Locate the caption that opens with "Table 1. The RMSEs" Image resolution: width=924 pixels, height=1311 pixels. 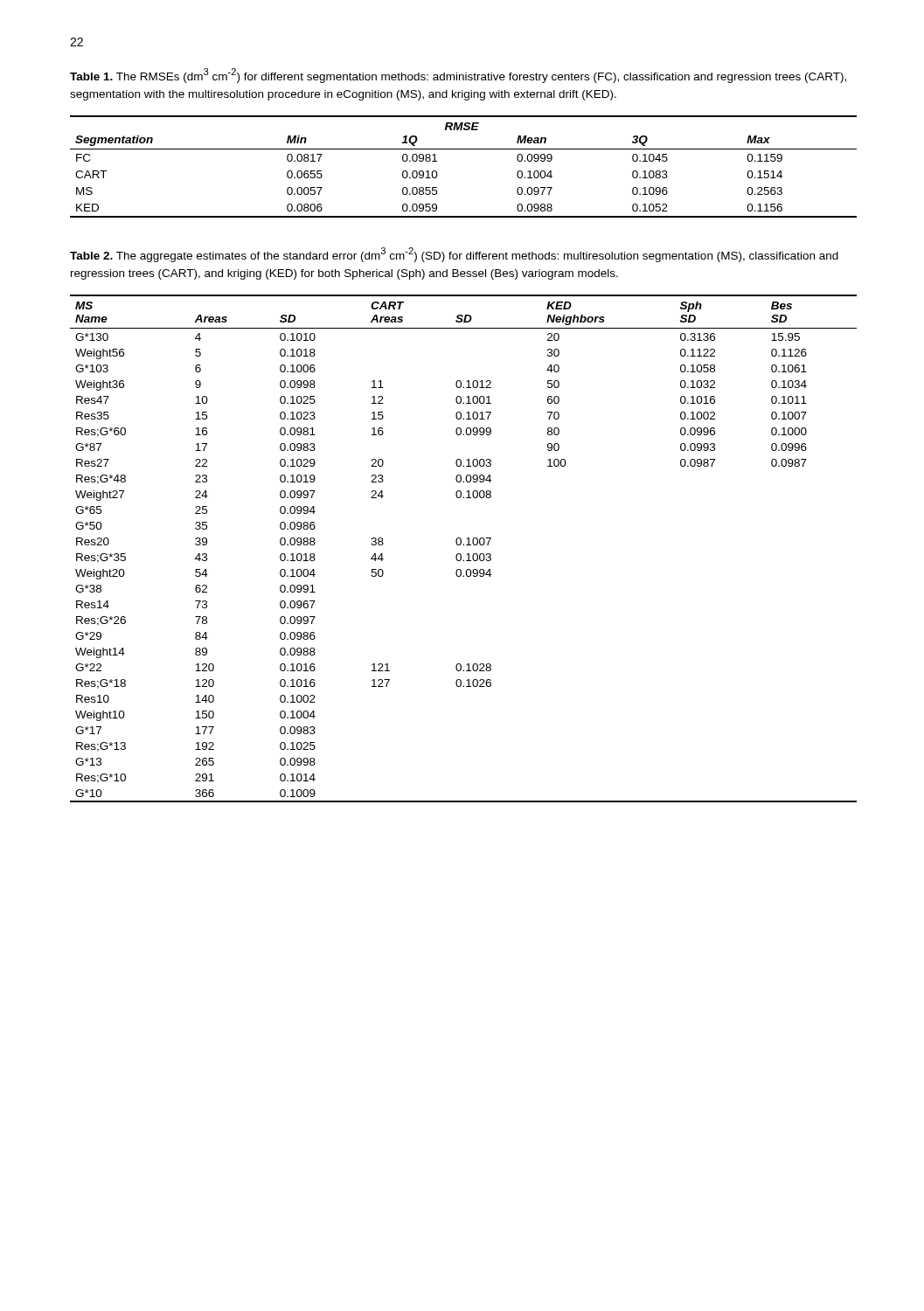point(459,83)
